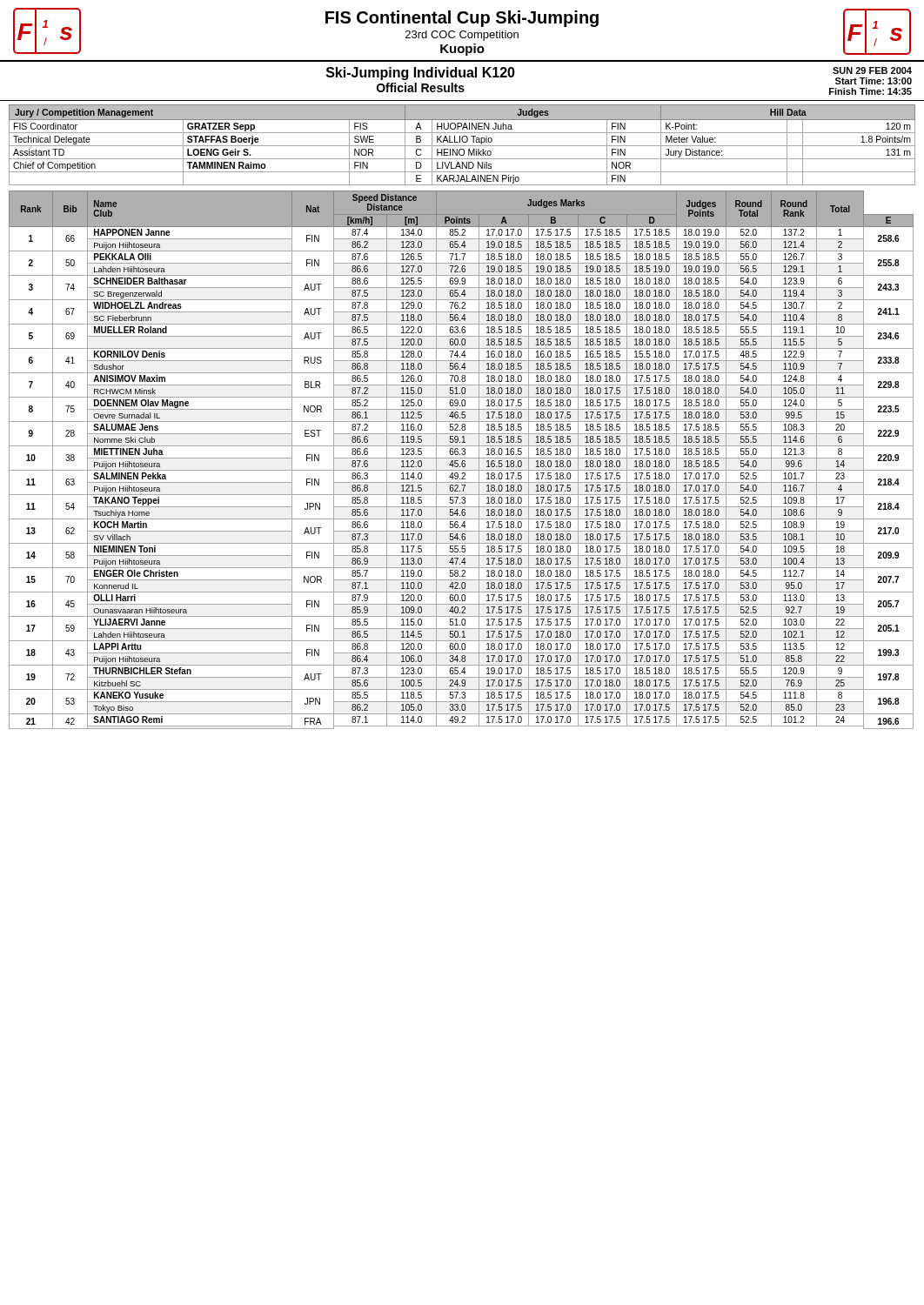This screenshot has height=1305, width=924.
Task: Locate the table with the text "18.0 18.0"
Action: coord(462,460)
